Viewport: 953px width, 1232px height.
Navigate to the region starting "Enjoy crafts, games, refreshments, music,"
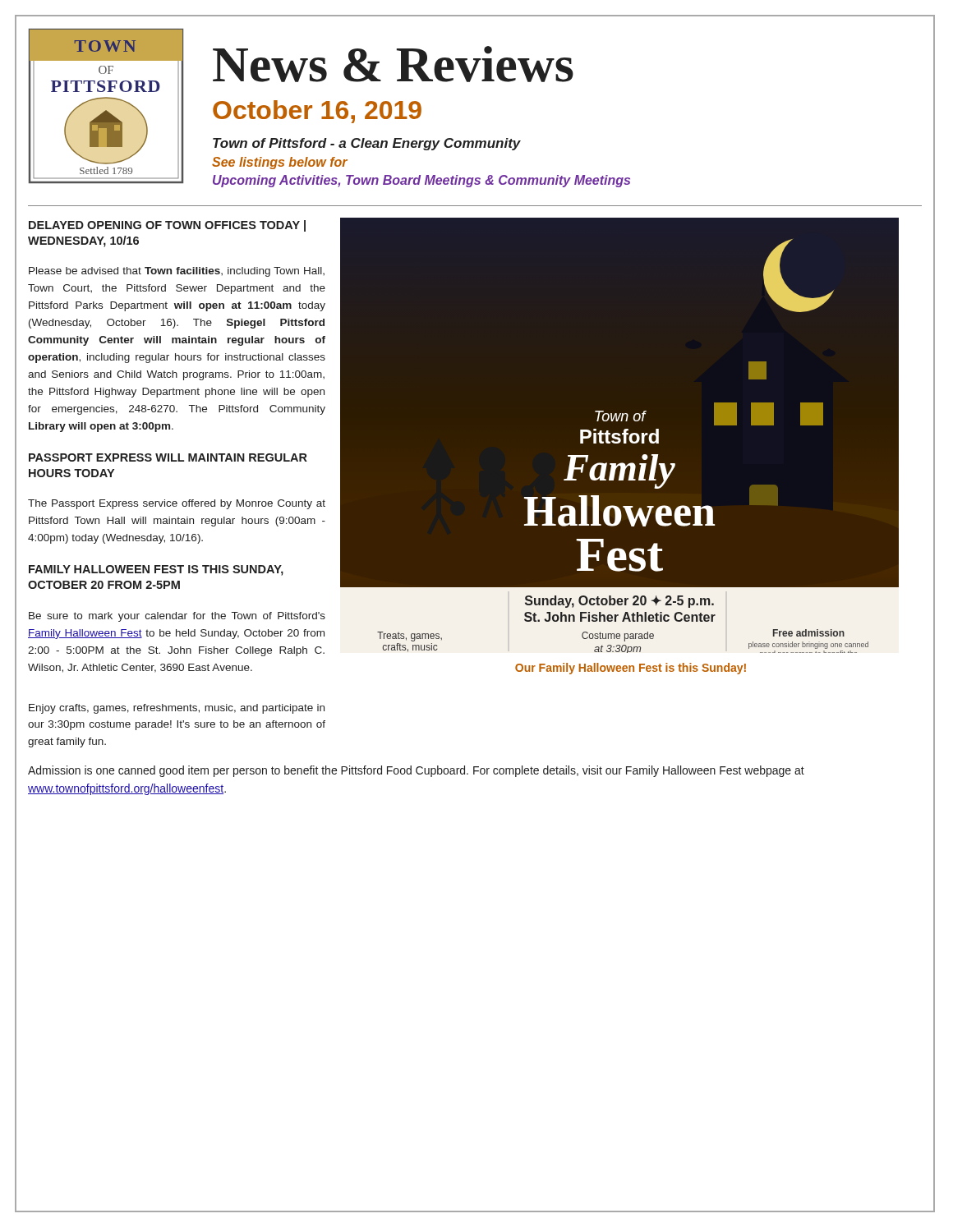(x=177, y=725)
